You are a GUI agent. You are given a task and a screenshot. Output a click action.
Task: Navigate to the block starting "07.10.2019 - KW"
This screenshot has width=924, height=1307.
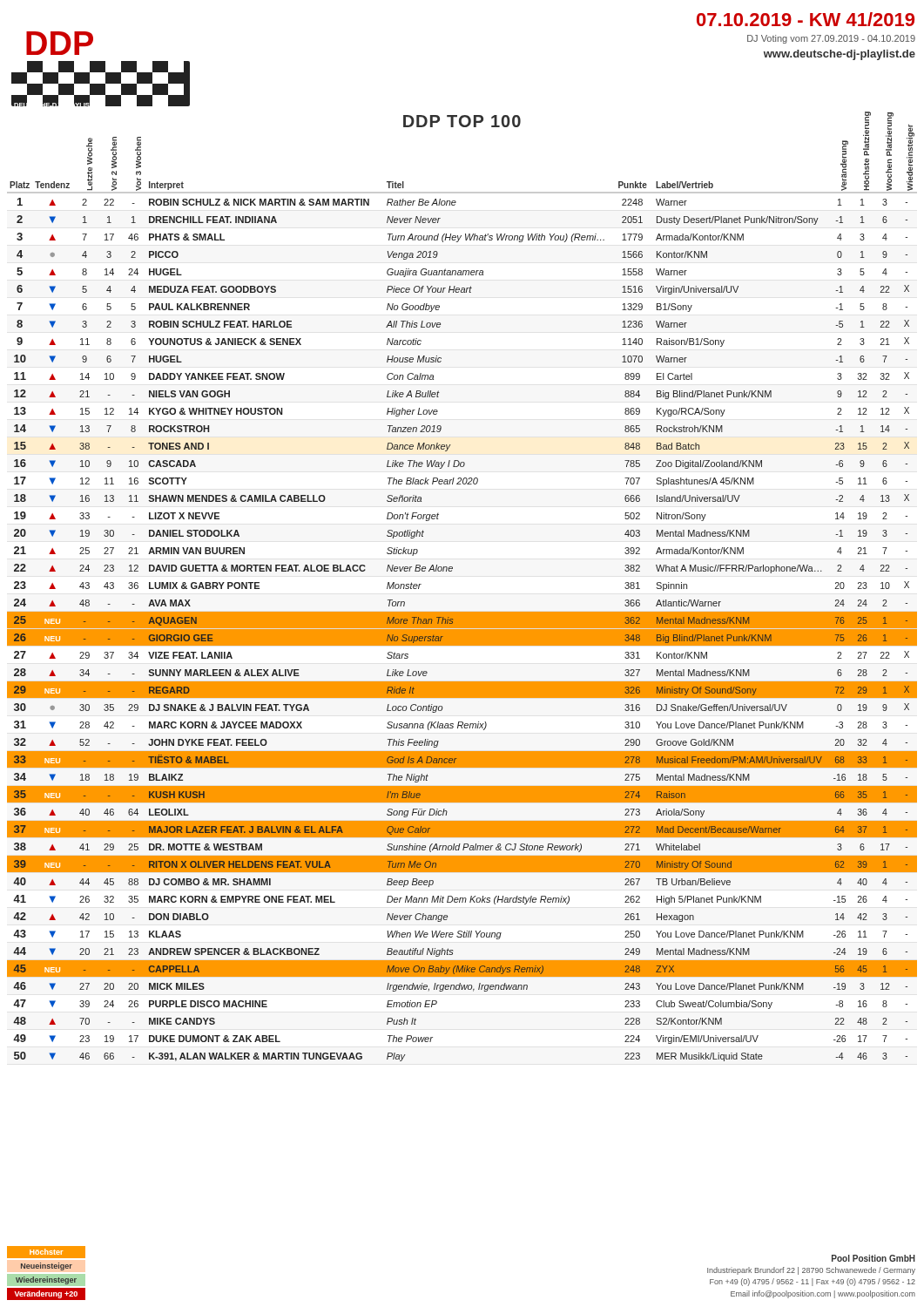click(x=806, y=34)
